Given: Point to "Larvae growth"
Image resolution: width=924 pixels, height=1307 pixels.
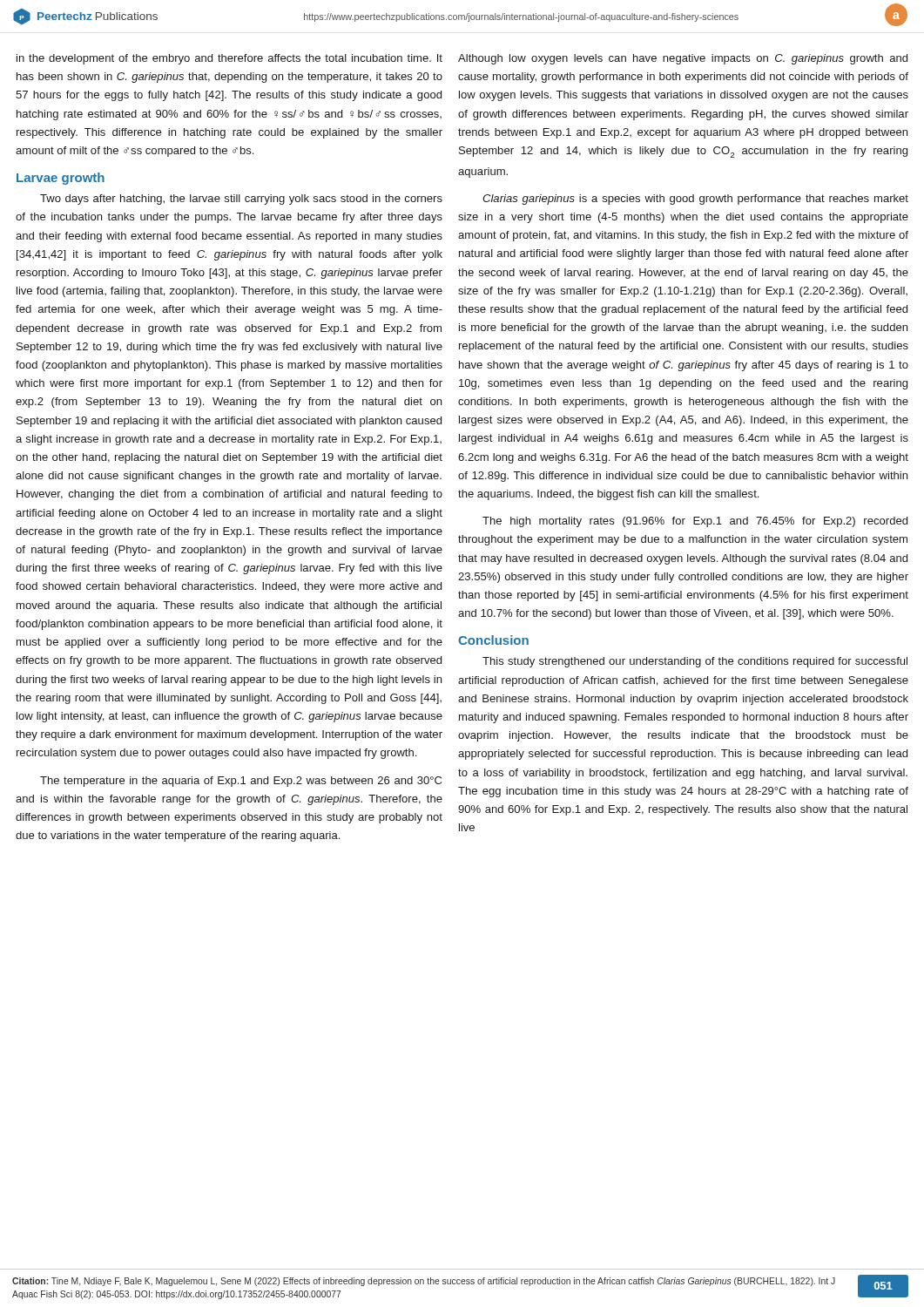Looking at the screenshot, I should (60, 177).
